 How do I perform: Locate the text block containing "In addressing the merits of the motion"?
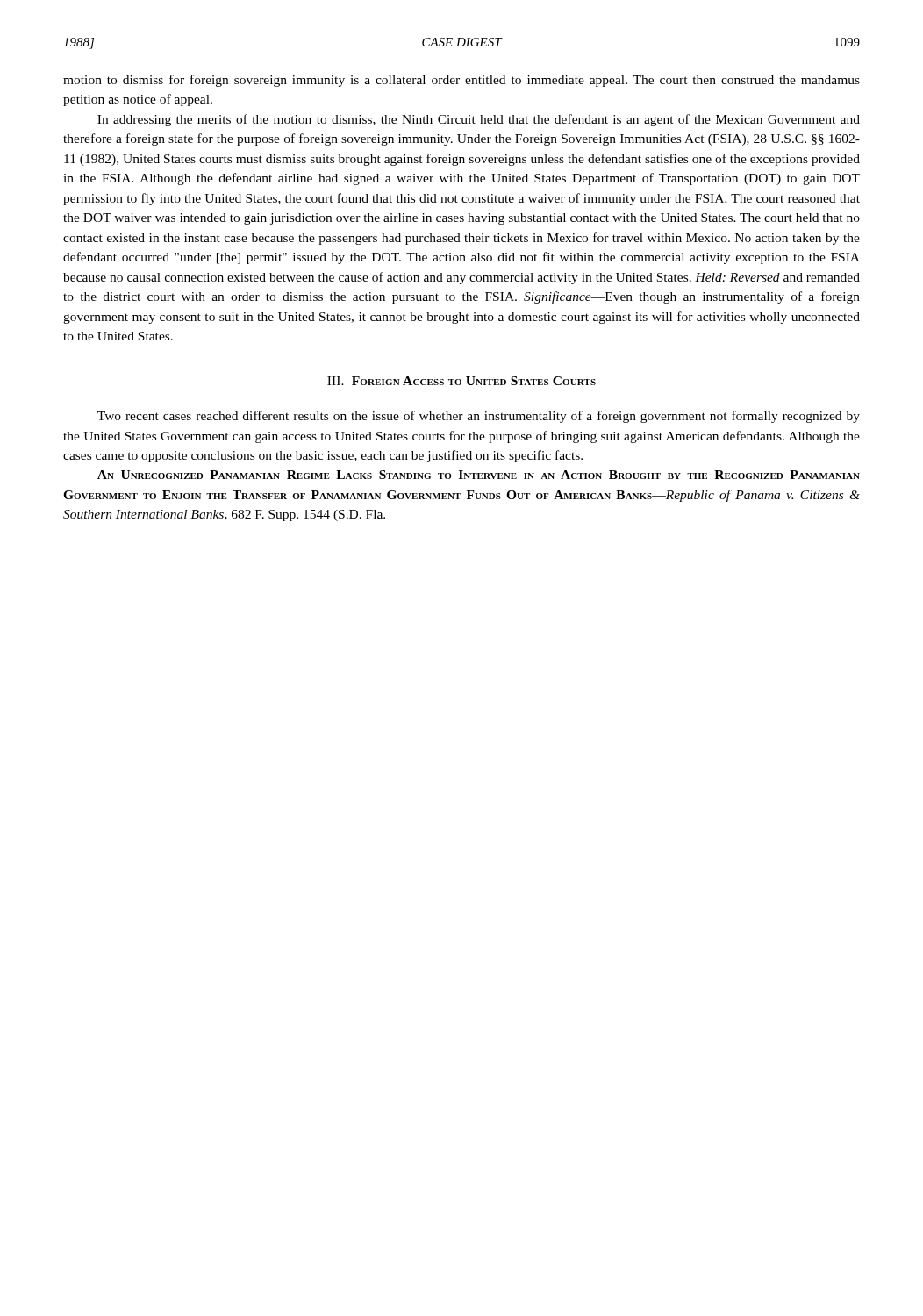point(462,228)
